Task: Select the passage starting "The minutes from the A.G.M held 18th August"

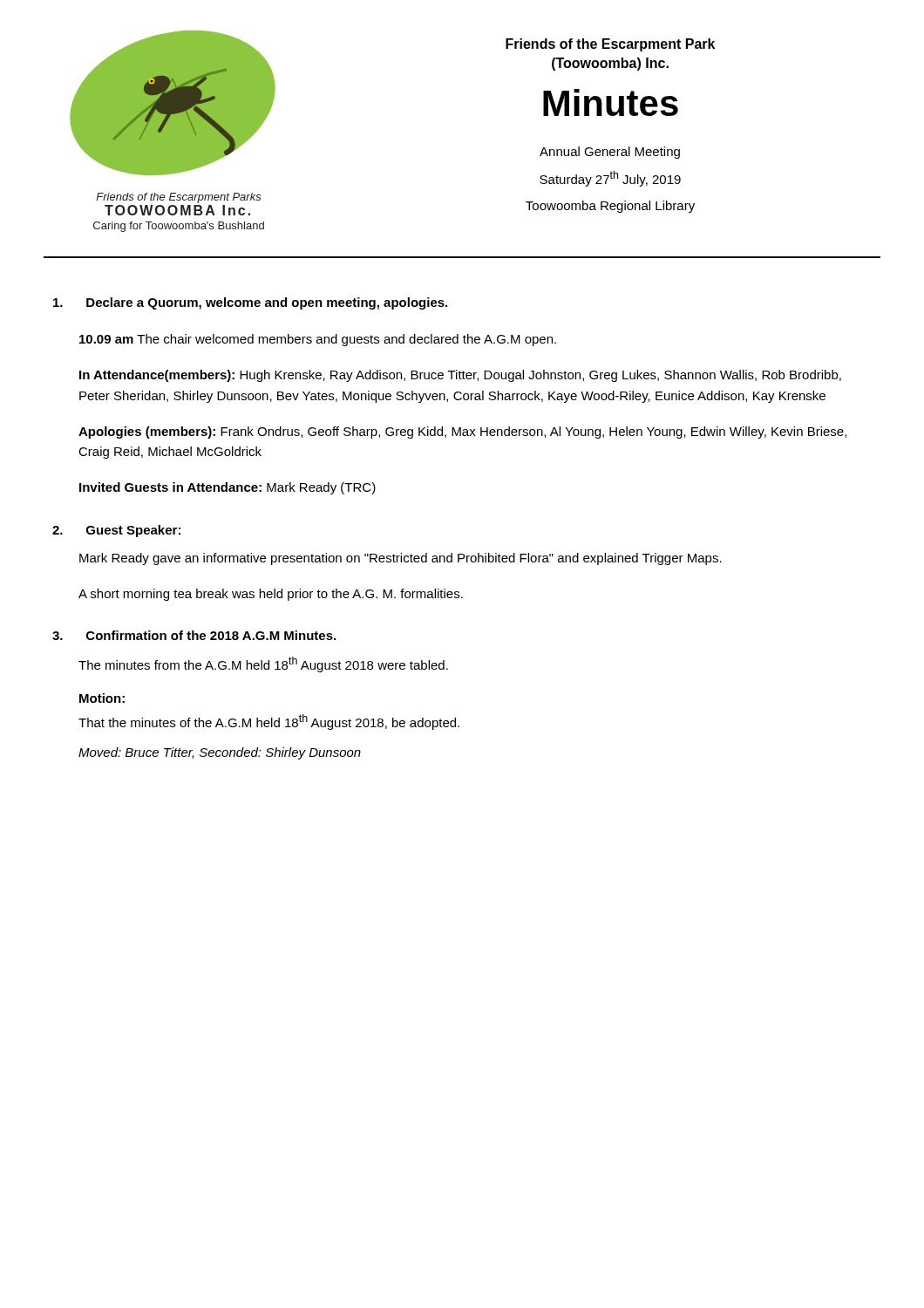Action: coord(264,664)
